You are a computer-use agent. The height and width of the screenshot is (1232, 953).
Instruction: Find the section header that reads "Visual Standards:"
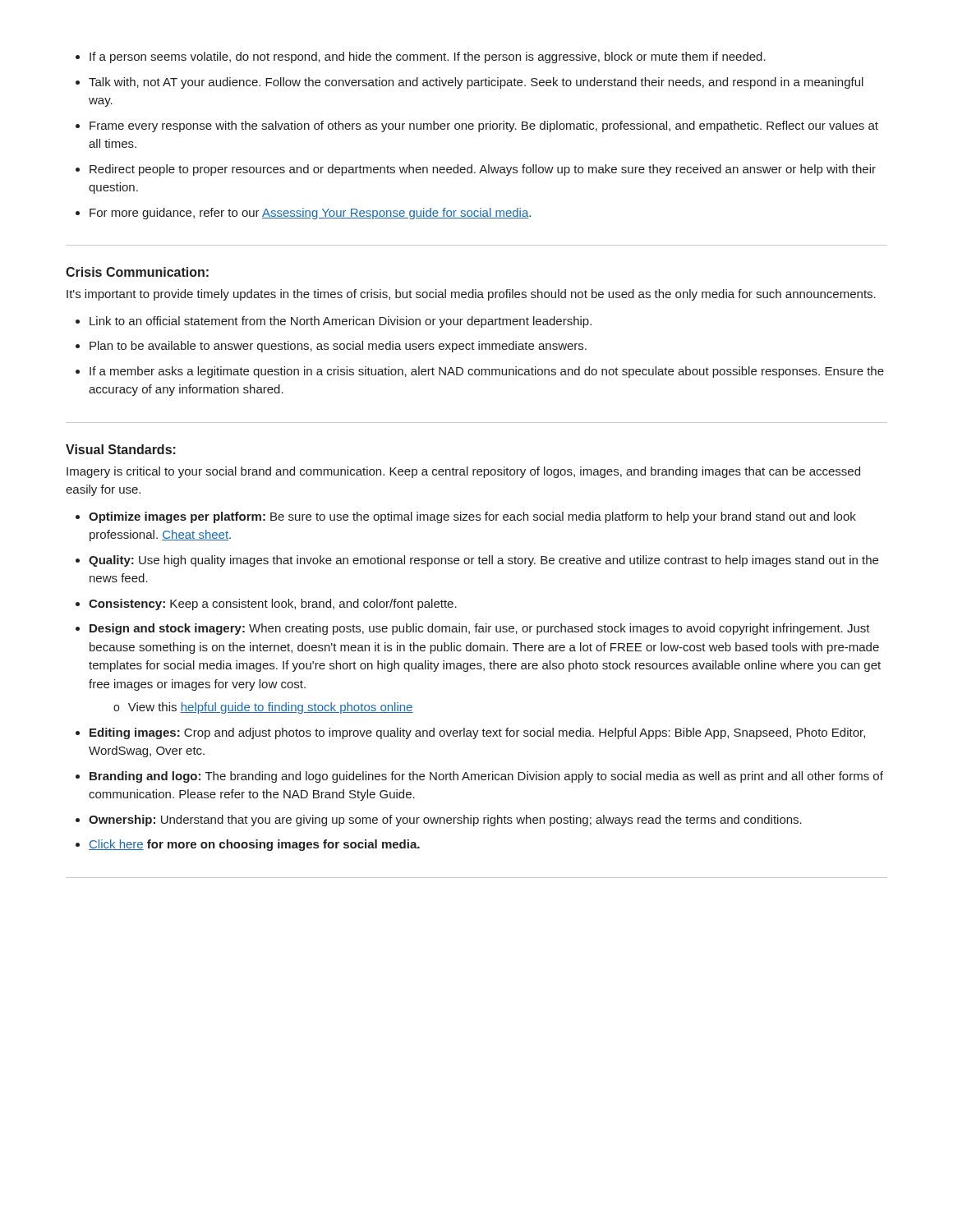click(121, 449)
